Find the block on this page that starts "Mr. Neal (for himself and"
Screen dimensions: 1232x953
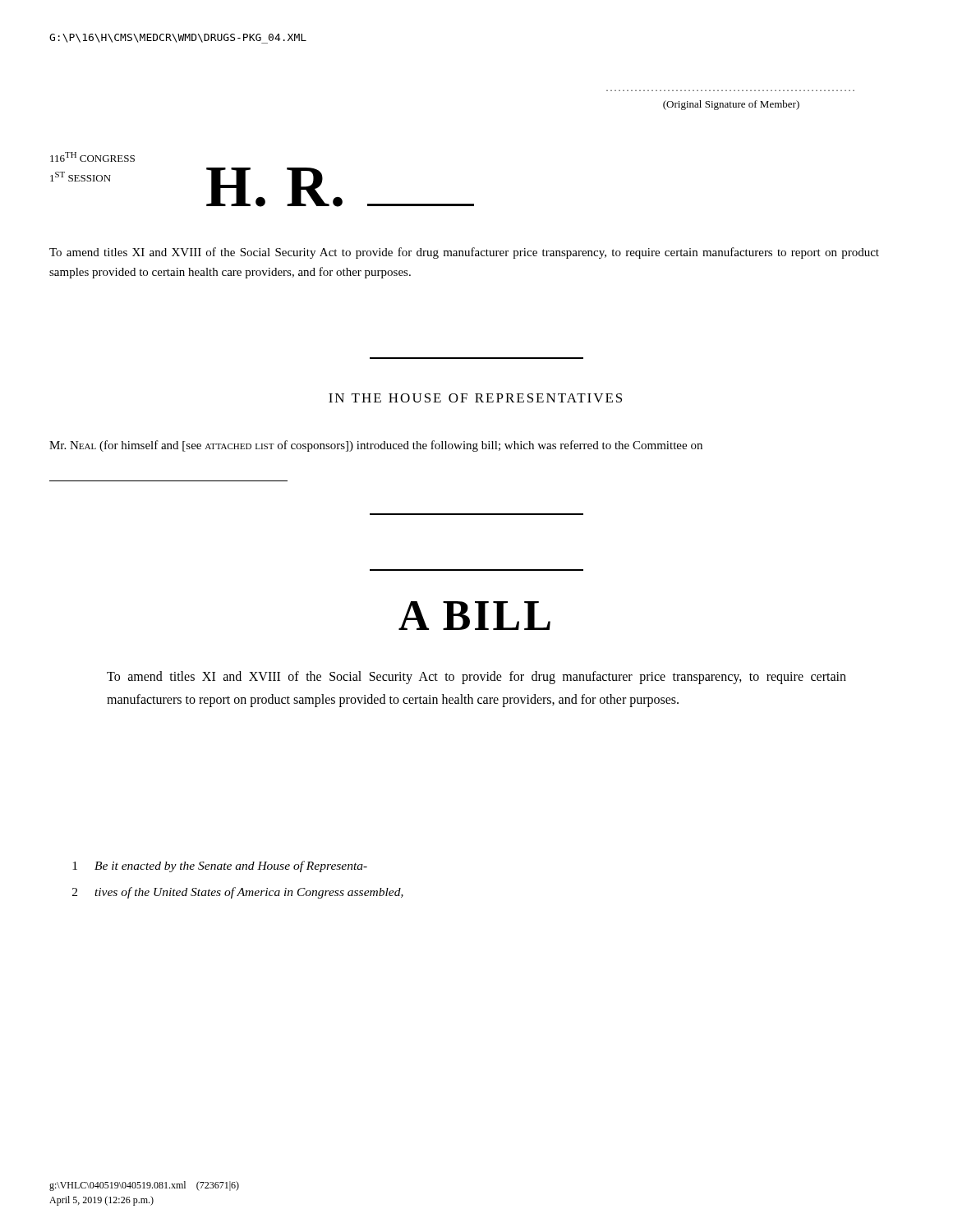[376, 460]
